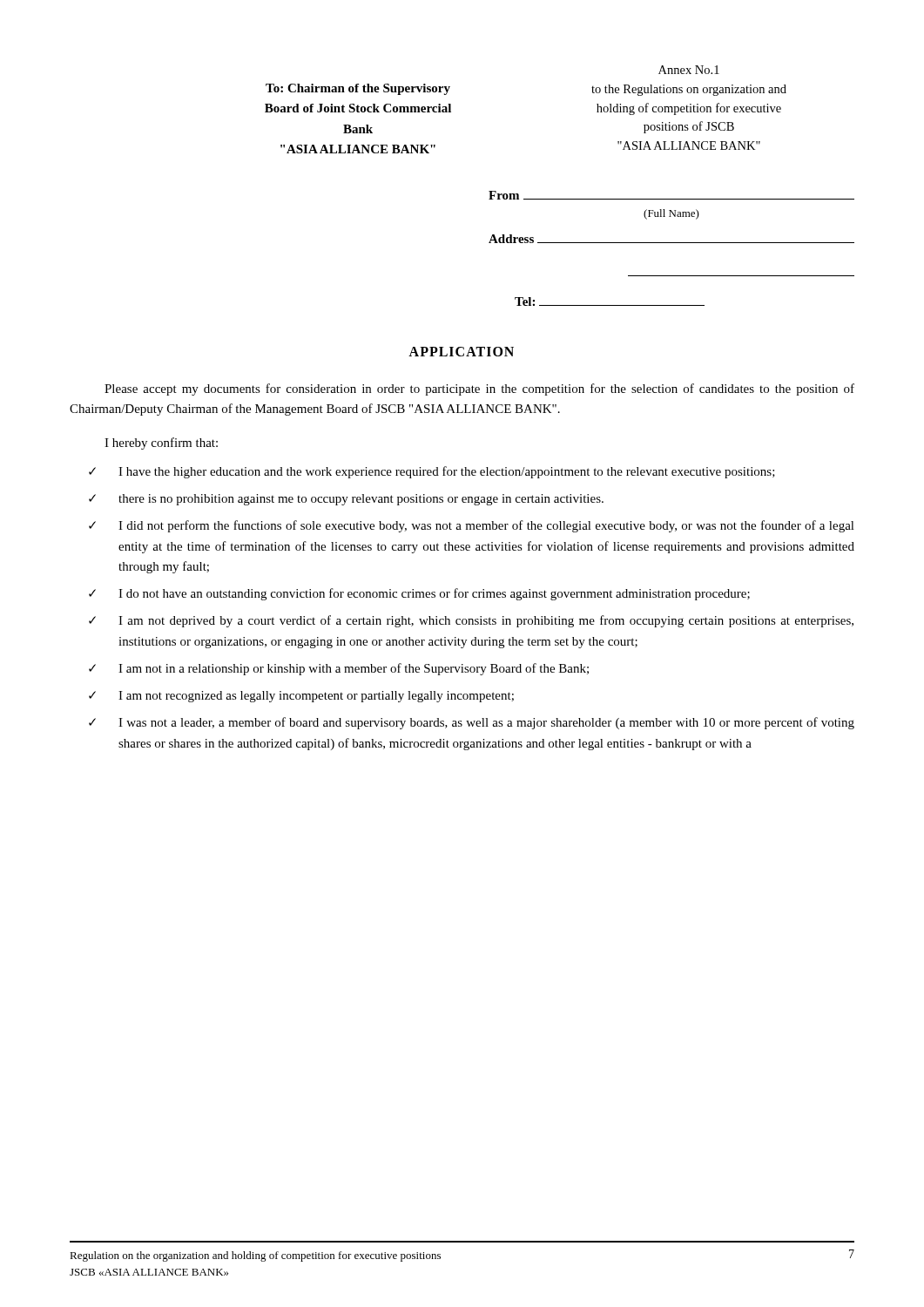Locate the block of text that opens with "✓ I was not a leader,"

click(x=471, y=733)
